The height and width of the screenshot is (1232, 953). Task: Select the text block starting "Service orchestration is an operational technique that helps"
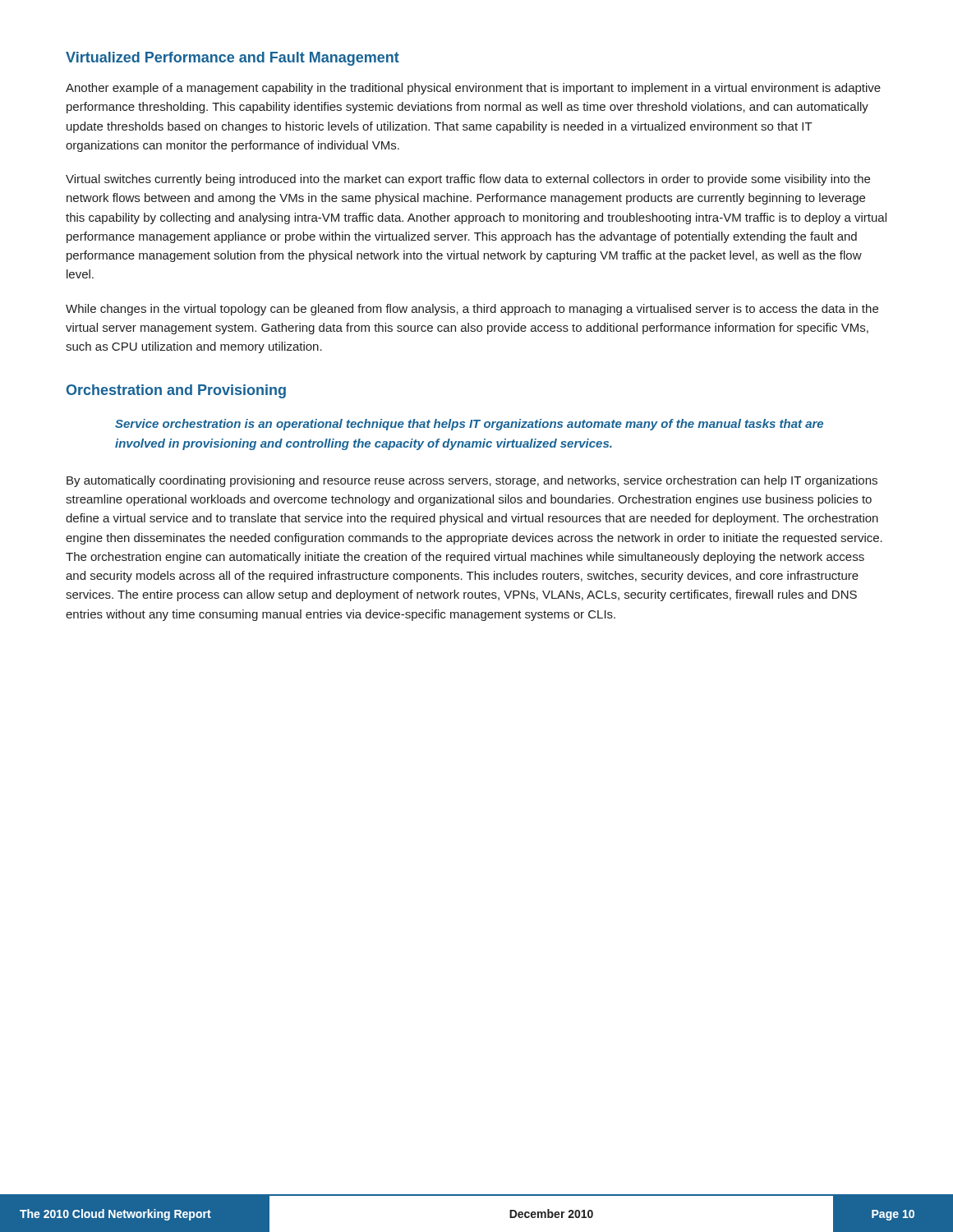pyautogui.click(x=476, y=433)
